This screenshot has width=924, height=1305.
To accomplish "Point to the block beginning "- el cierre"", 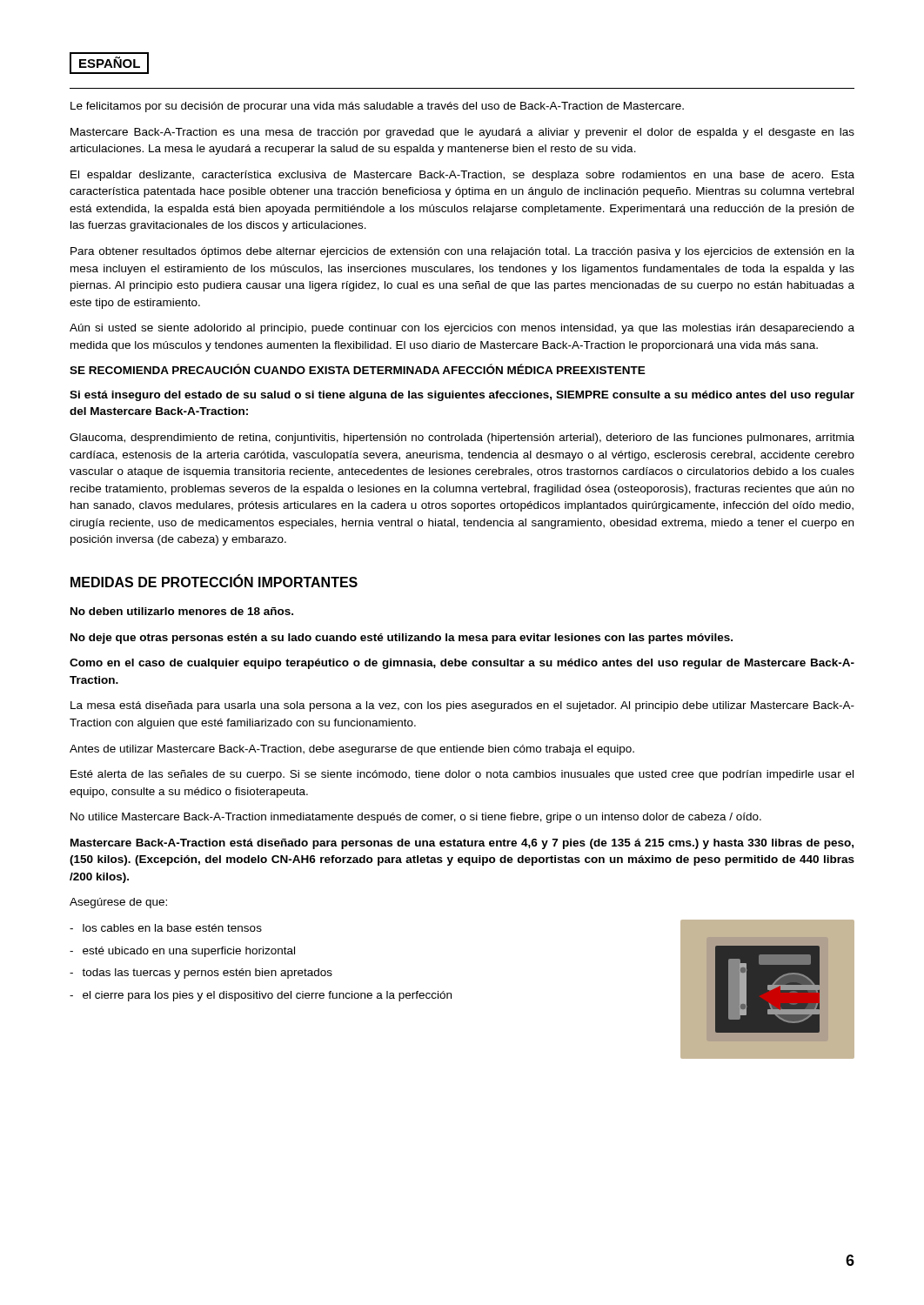I will (x=261, y=995).
